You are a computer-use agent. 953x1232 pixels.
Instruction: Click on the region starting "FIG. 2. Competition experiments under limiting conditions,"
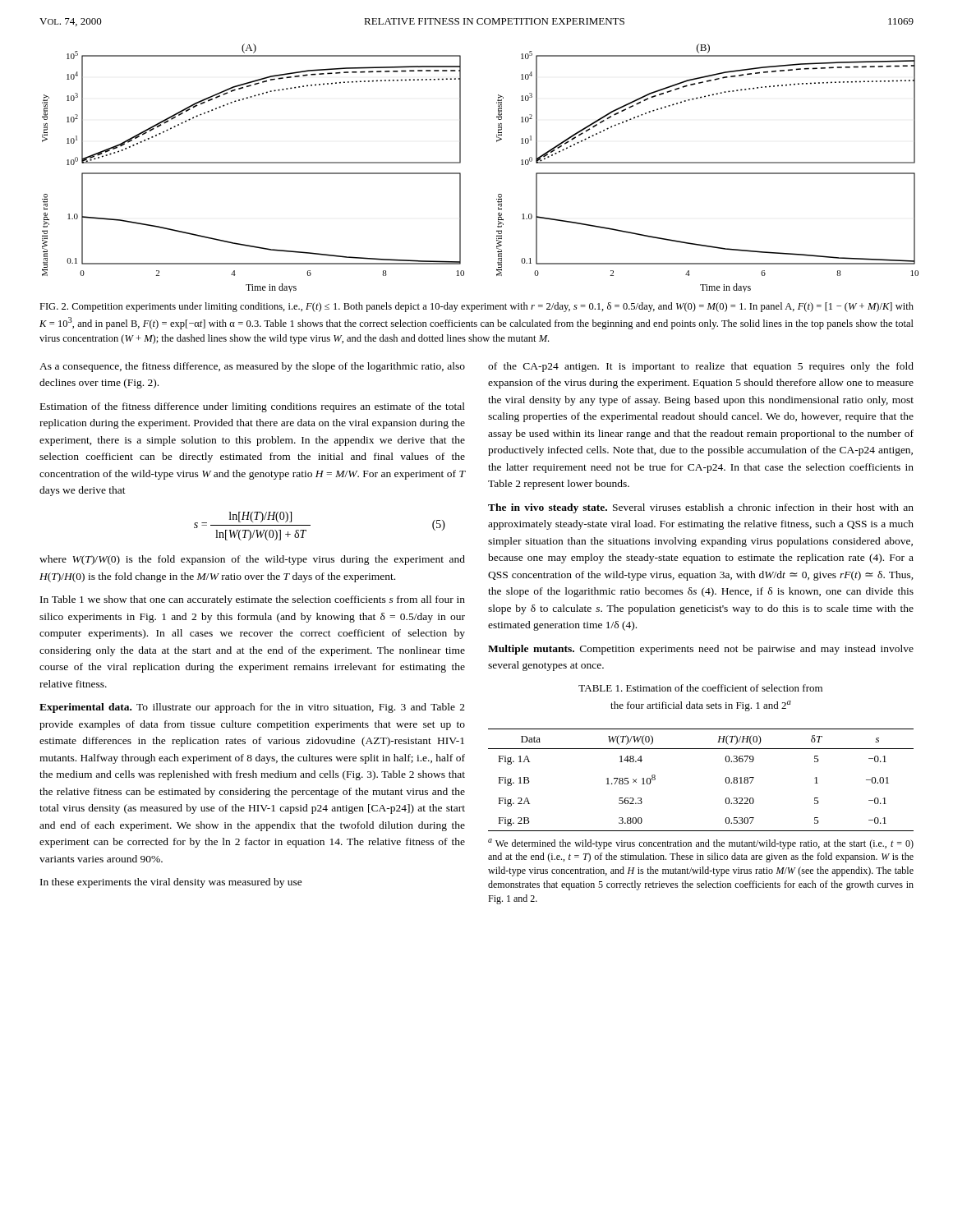click(x=476, y=323)
